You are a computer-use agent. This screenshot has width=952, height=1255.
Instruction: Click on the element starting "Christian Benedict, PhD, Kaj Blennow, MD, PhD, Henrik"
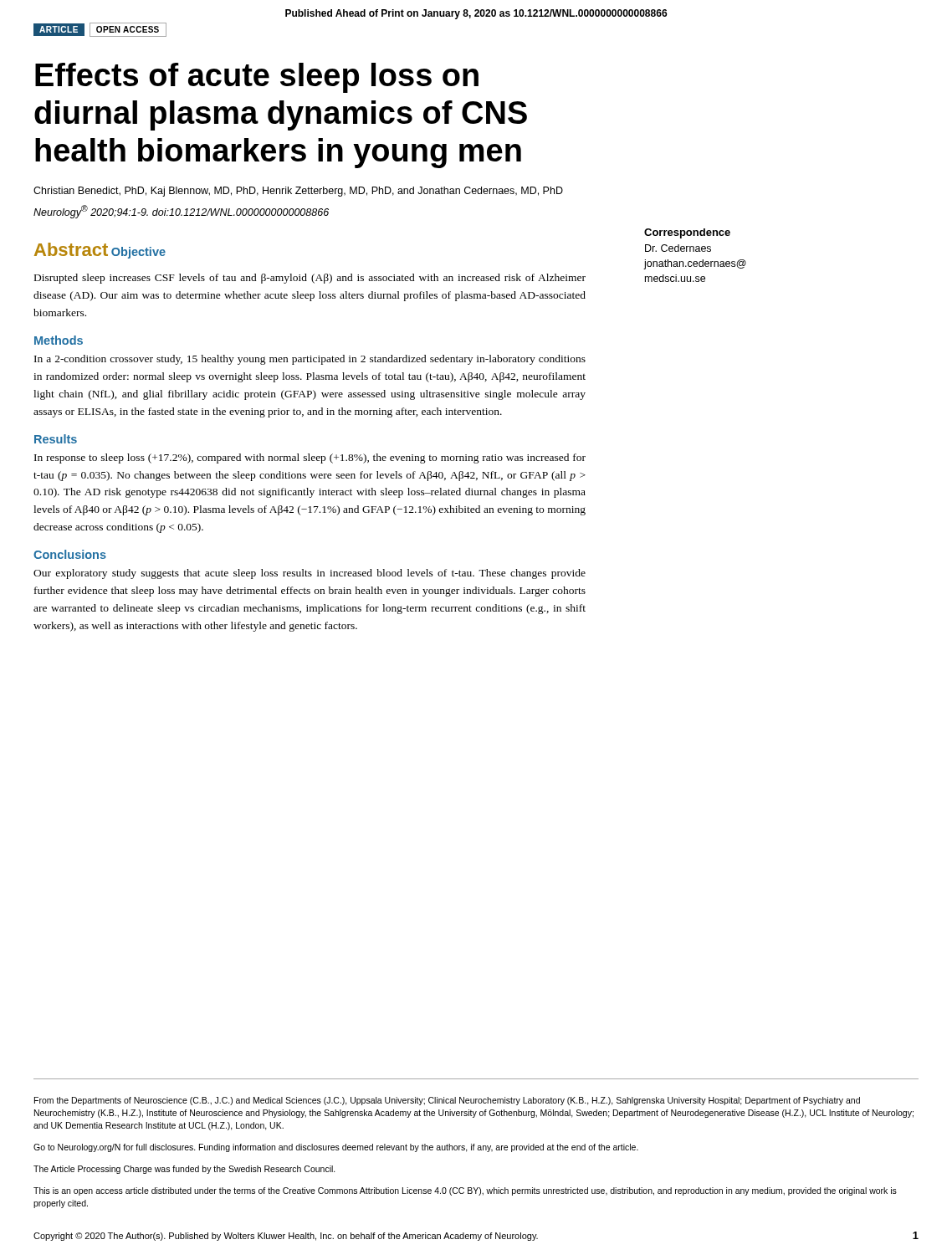click(305, 192)
